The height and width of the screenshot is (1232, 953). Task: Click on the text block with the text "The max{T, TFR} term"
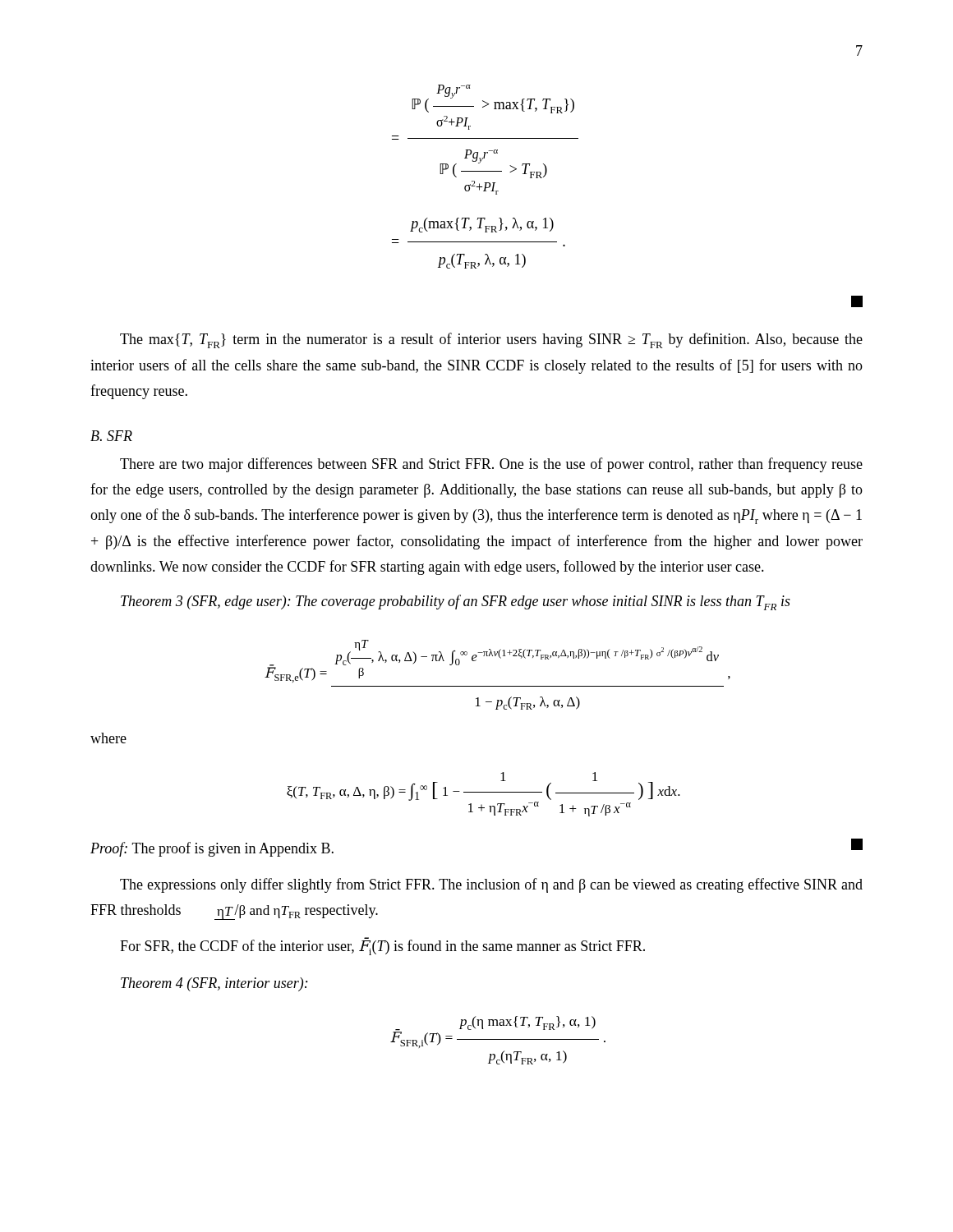[476, 365]
